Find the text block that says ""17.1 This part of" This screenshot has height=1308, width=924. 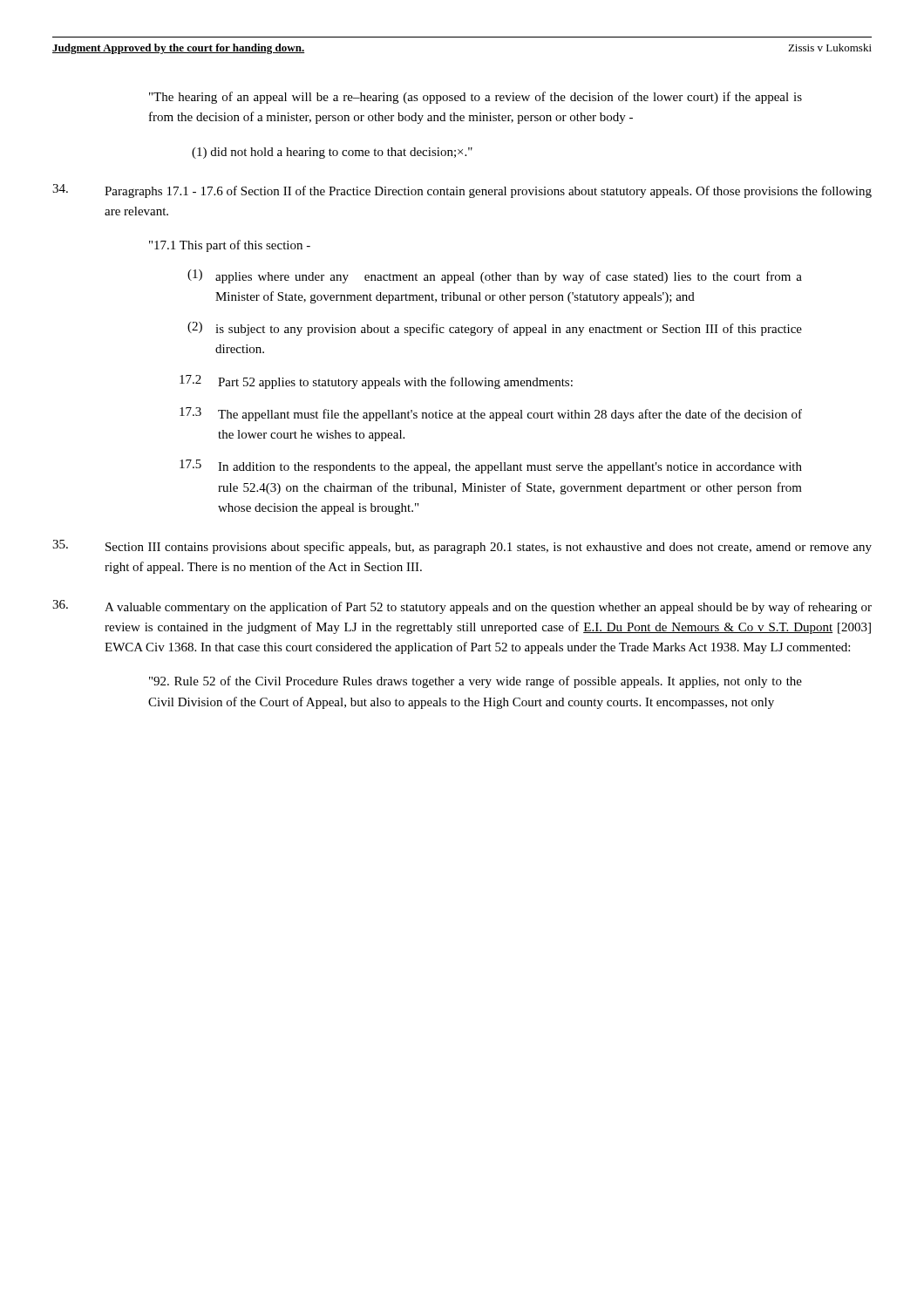coord(229,245)
